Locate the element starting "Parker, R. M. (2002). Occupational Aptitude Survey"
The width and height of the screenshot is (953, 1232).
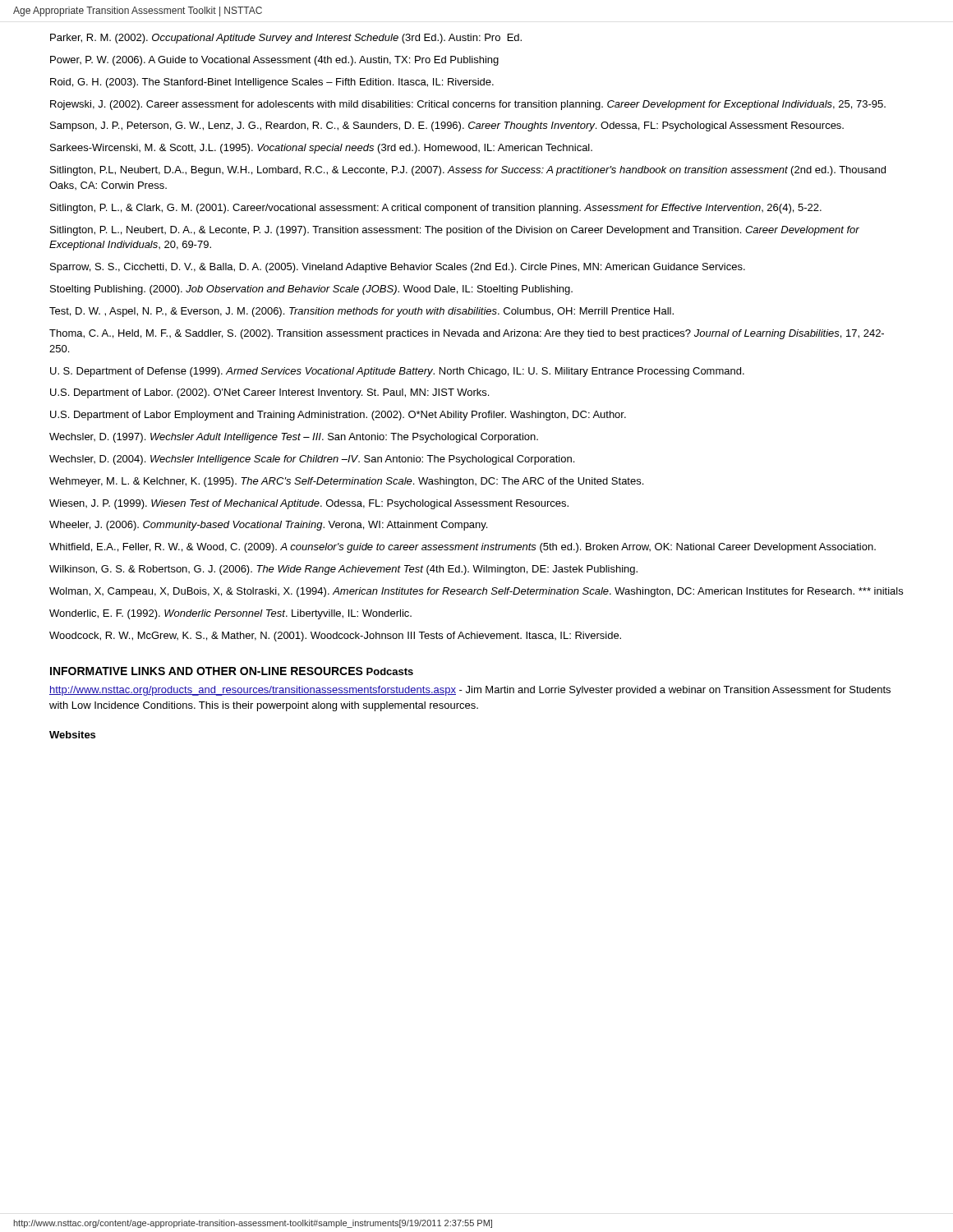click(x=286, y=37)
